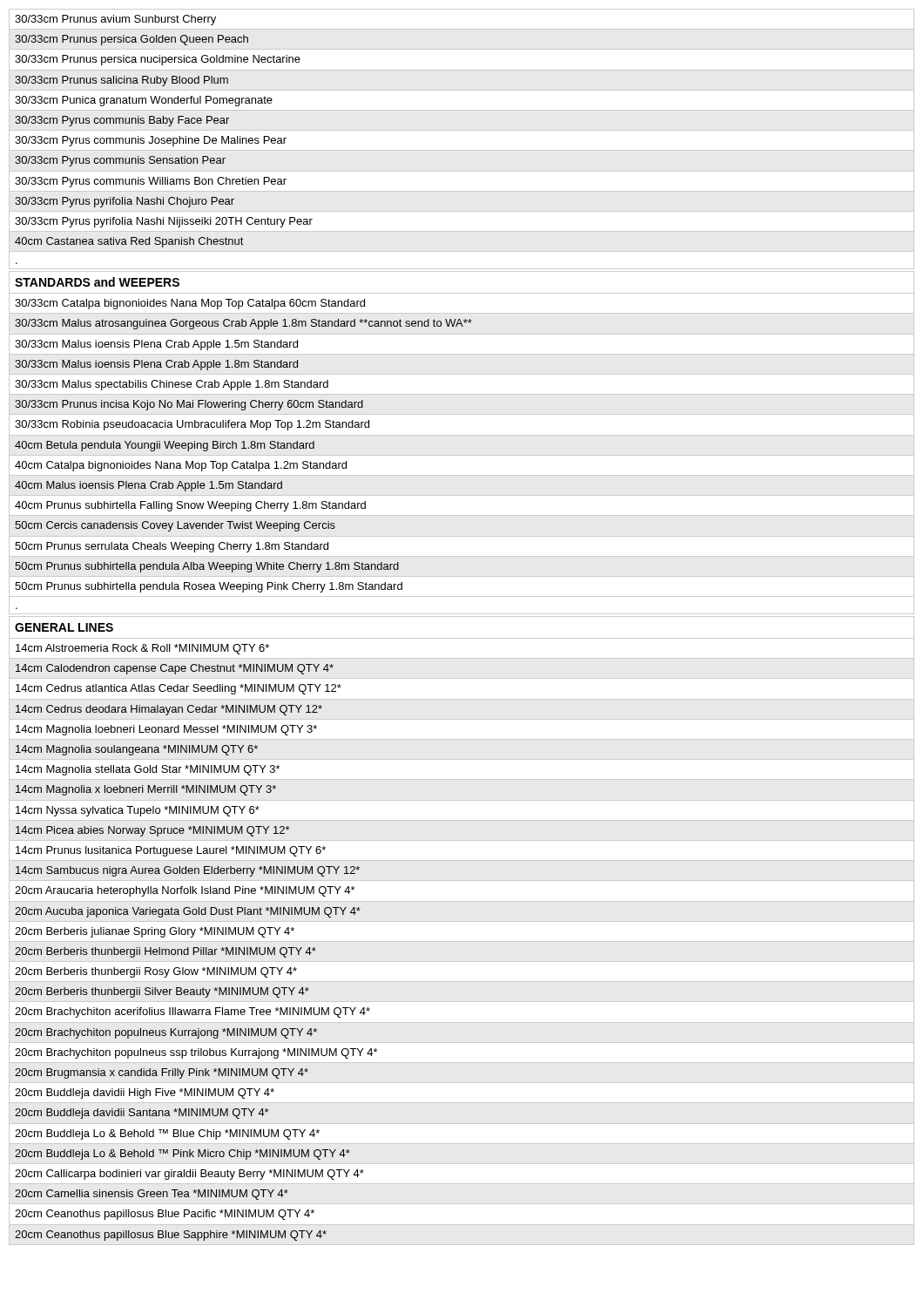
Task: Click on the list item that says "20cm Brachychiton acerifolius Illawarra Flame Tree"
Action: tap(192, 1012)
